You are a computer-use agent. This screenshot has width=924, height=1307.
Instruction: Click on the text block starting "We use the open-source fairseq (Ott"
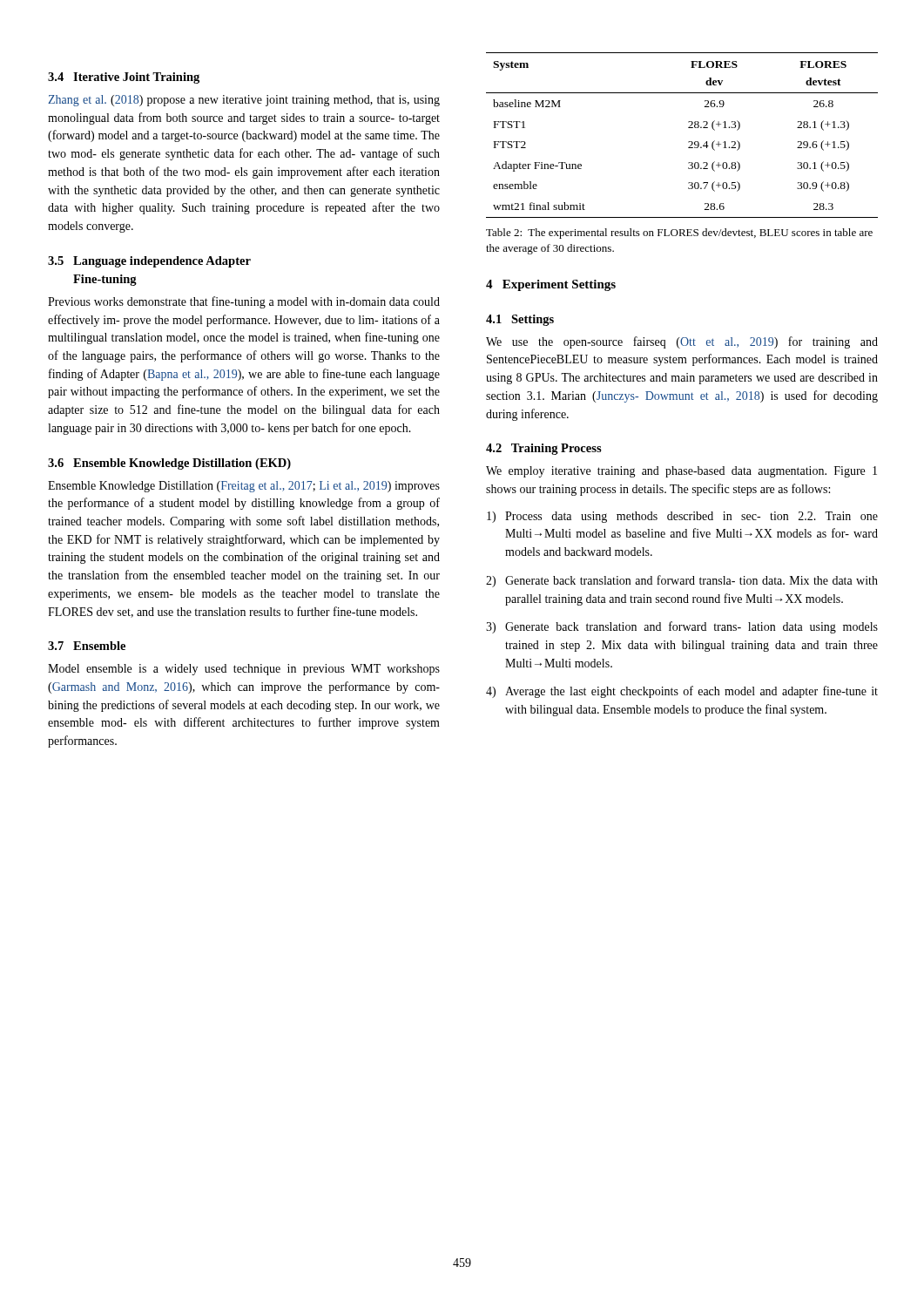pos(682,378)
